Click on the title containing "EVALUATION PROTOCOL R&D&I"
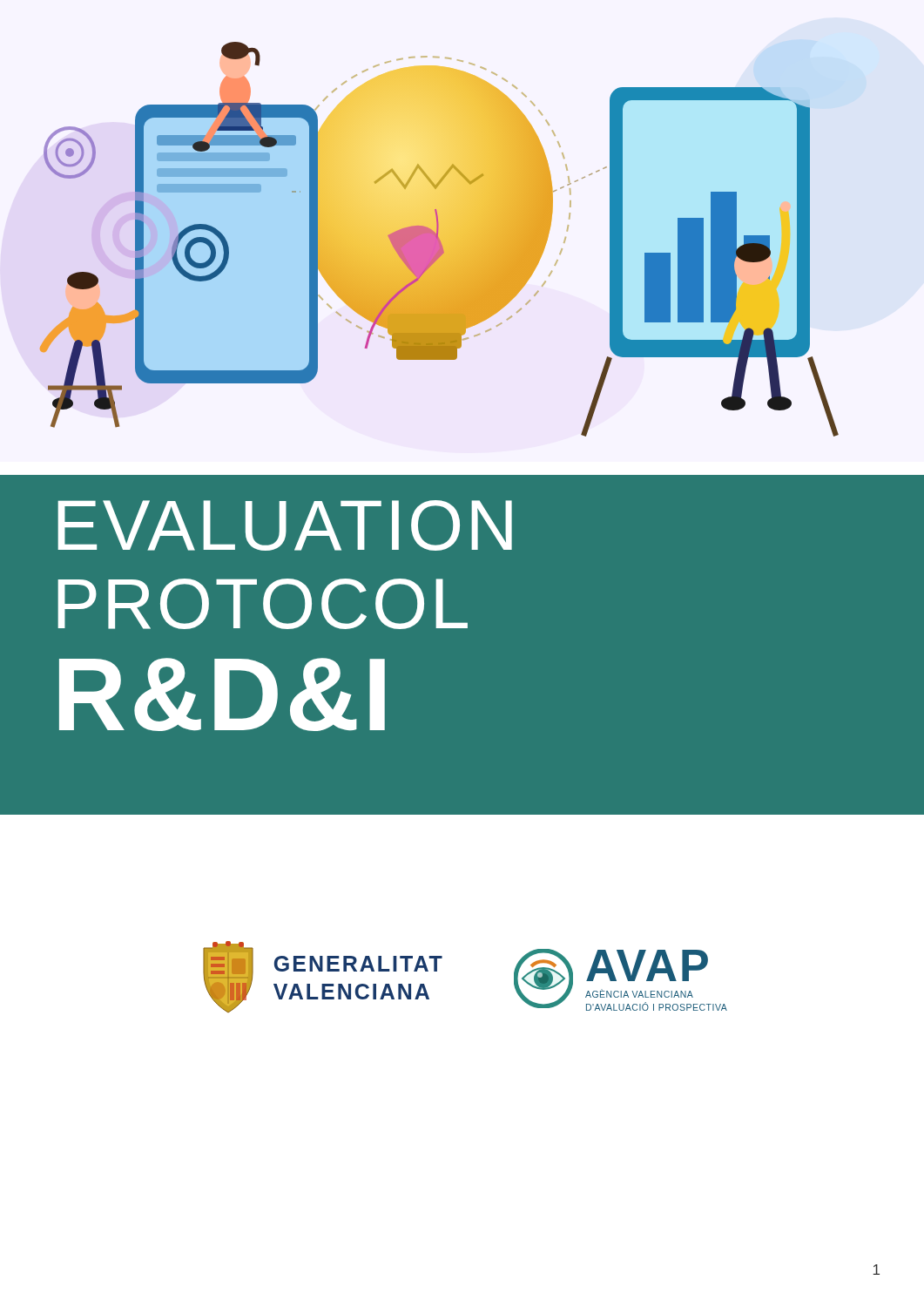This screenshot has width=924, height=1307. 286,616
